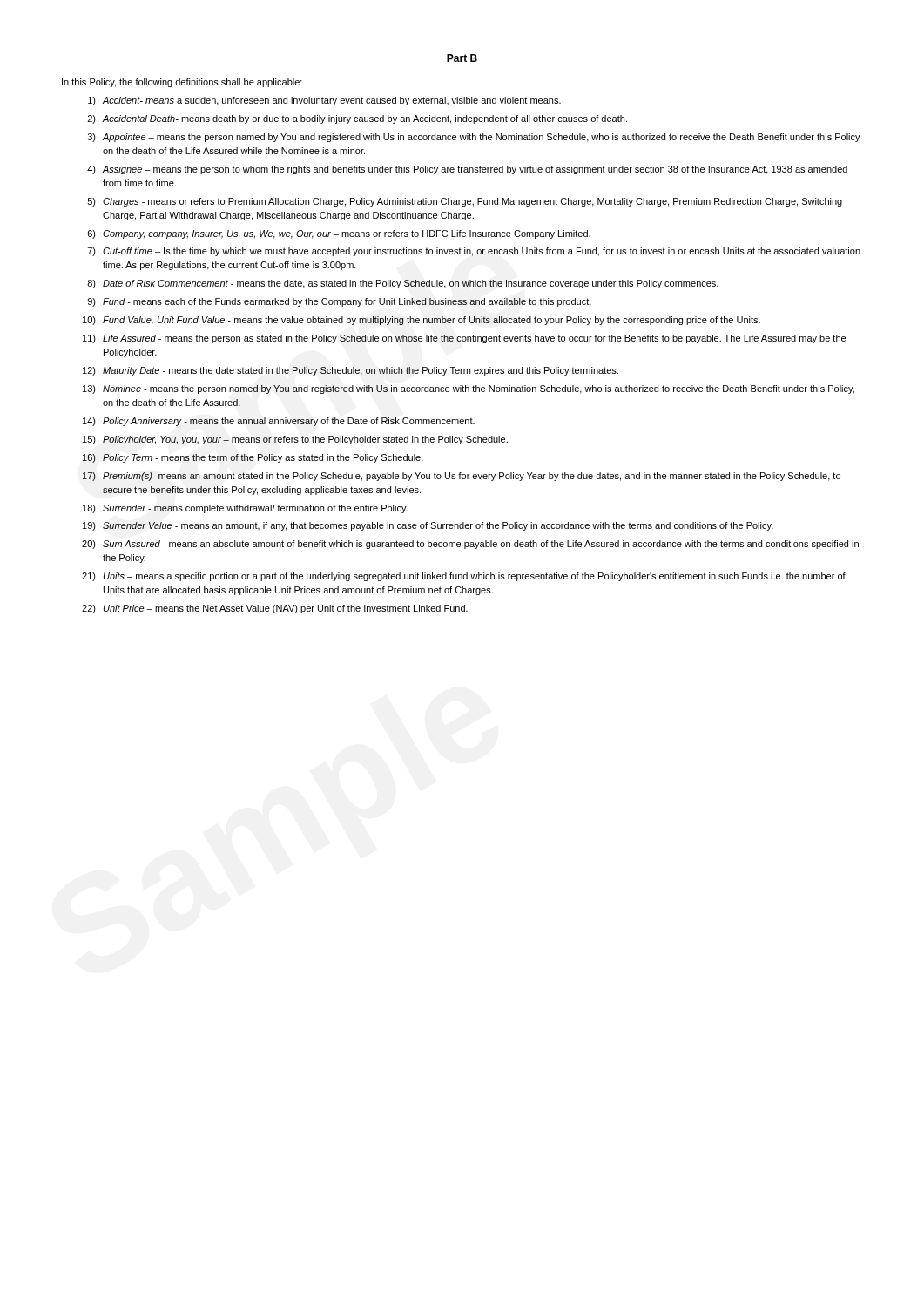
Task: Point to the block beginning "22) Unit Price – means the Net"
Action: 466,609
